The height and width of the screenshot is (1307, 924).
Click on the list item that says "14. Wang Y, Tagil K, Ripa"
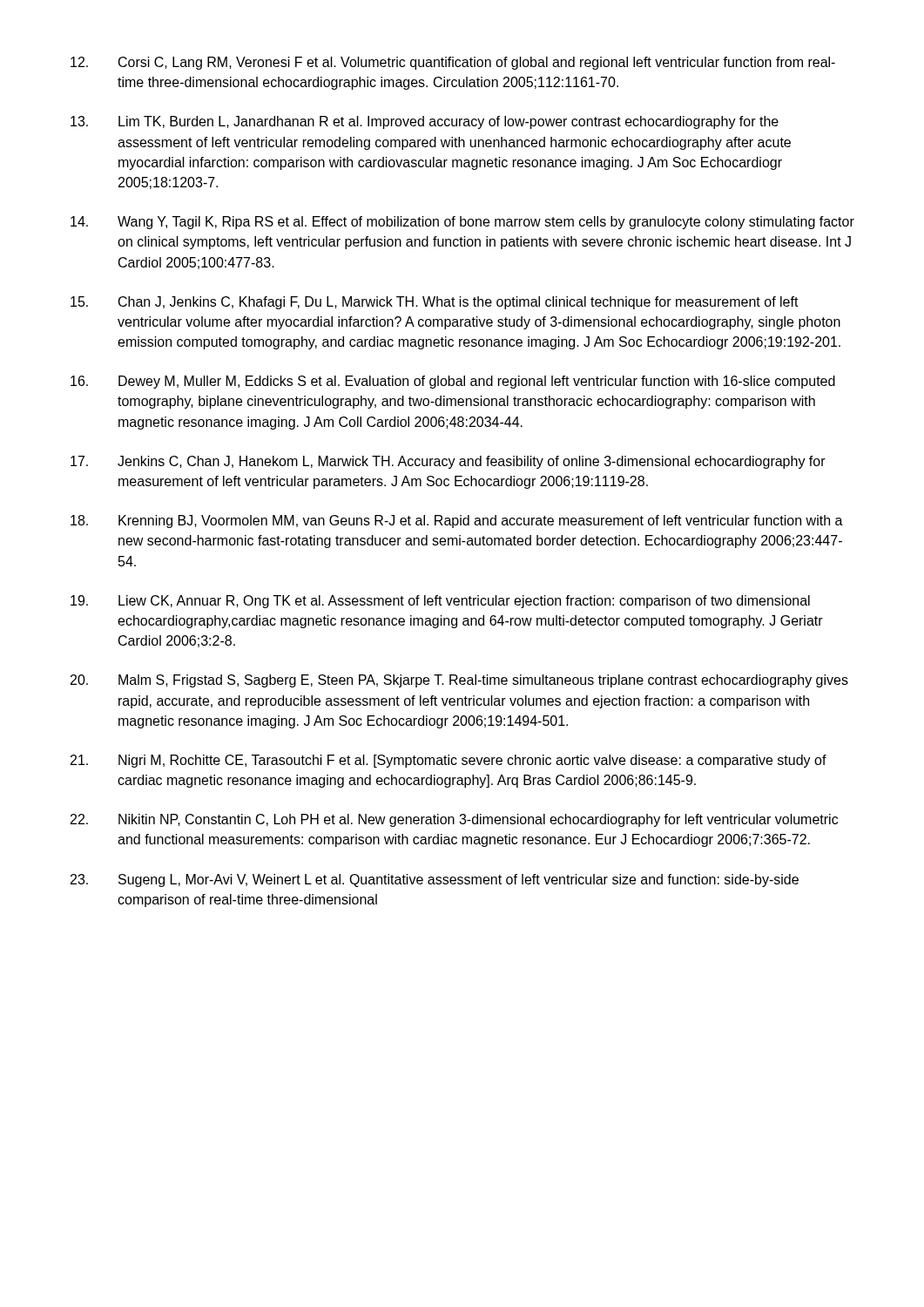(x=462, y=242)
